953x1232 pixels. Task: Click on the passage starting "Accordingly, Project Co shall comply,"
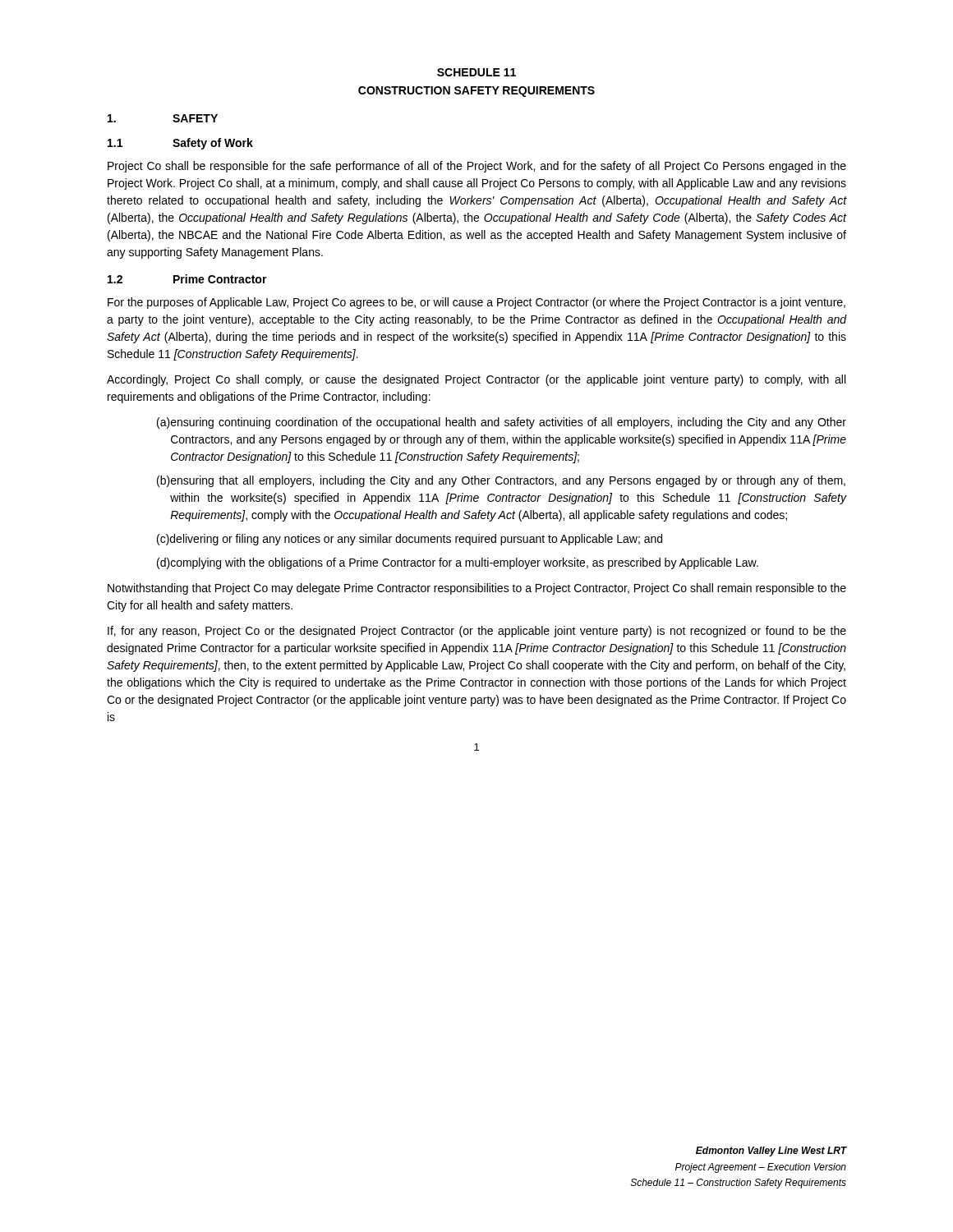476,388
